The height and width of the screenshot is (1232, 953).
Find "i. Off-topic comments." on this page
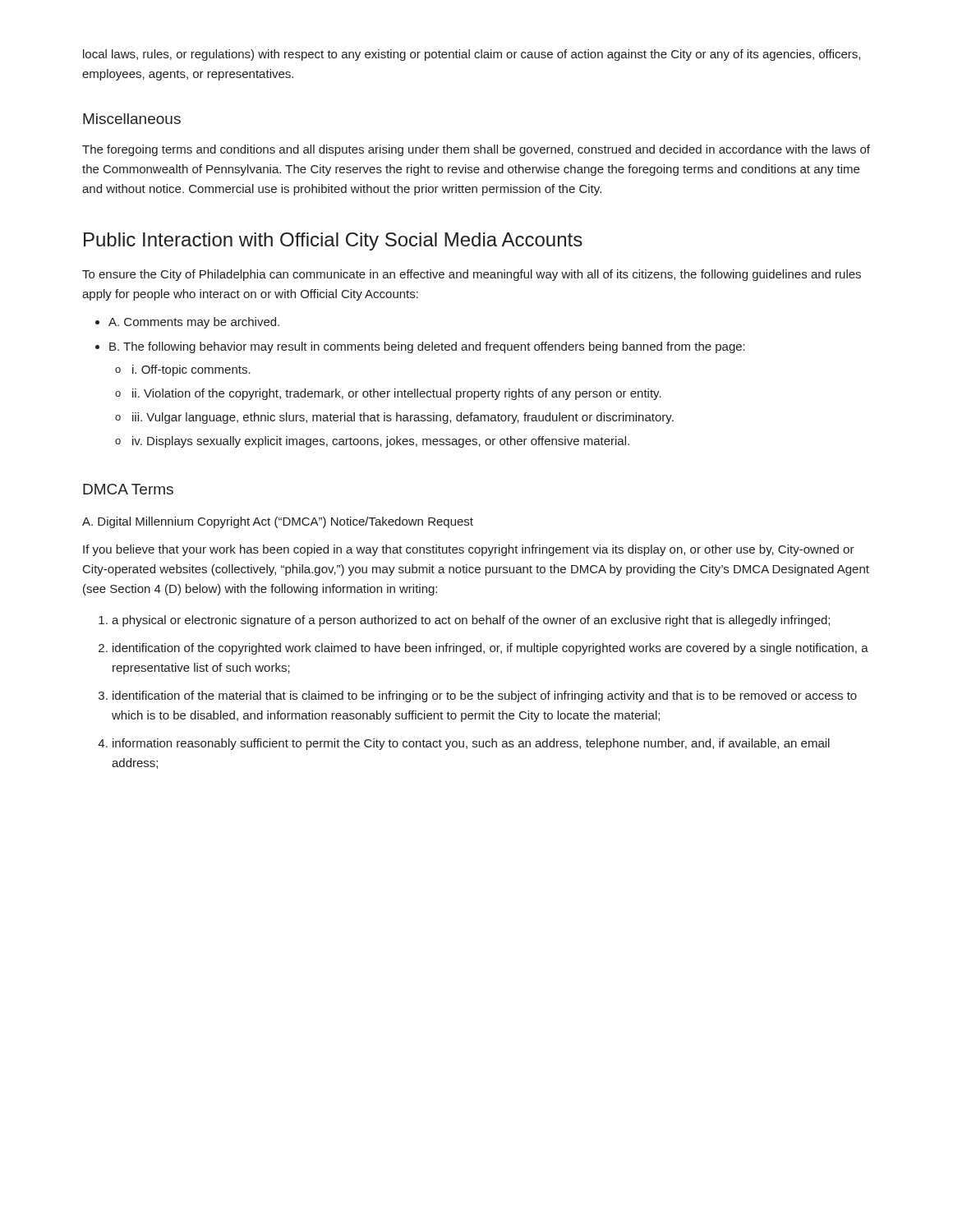coord(191,369)
